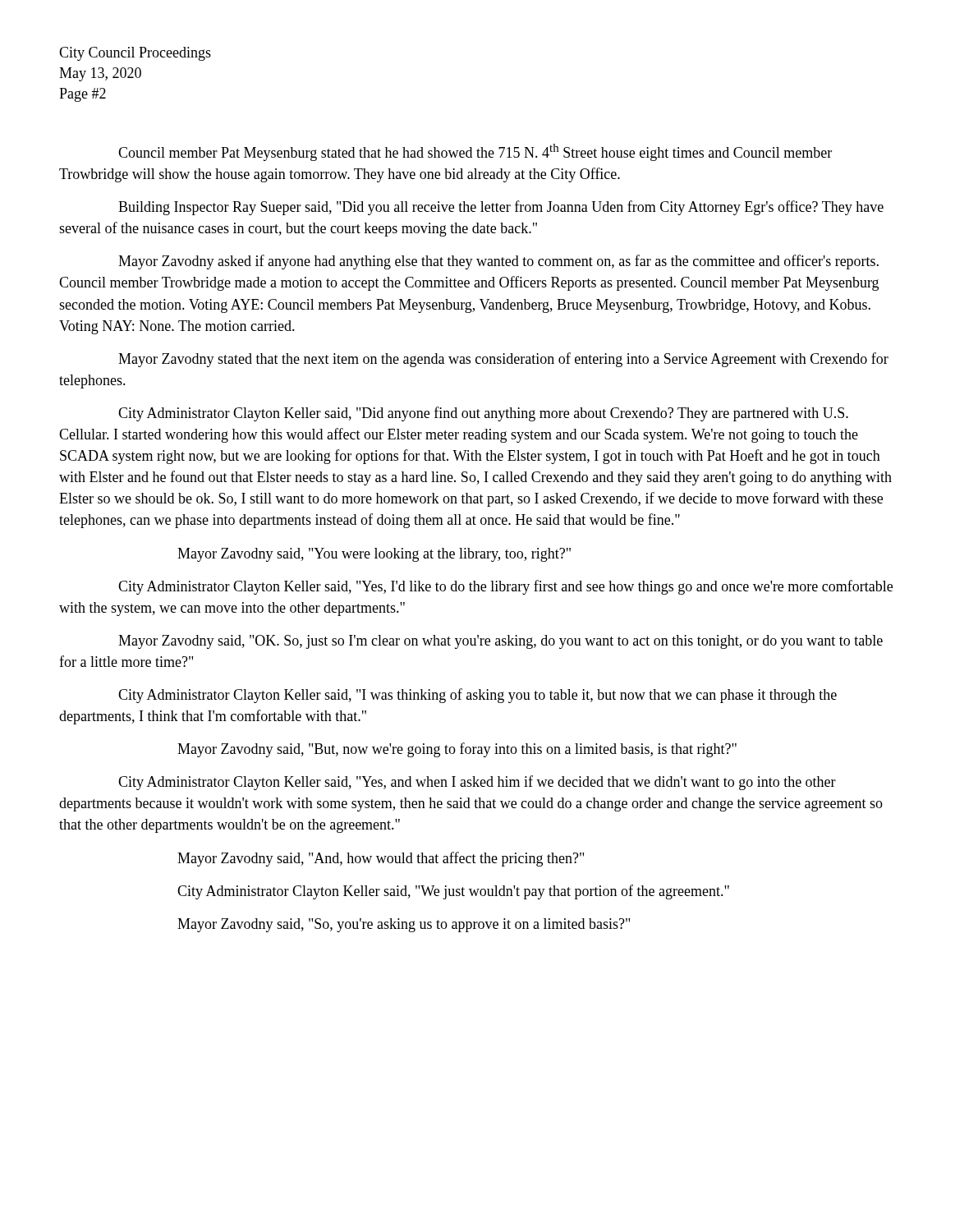The width and height of the screenshot is (955, 1232).
Task: Locate the block of text that opens with "City Administrator Clayton Keller said, "We just"
Action: [454, 891]
